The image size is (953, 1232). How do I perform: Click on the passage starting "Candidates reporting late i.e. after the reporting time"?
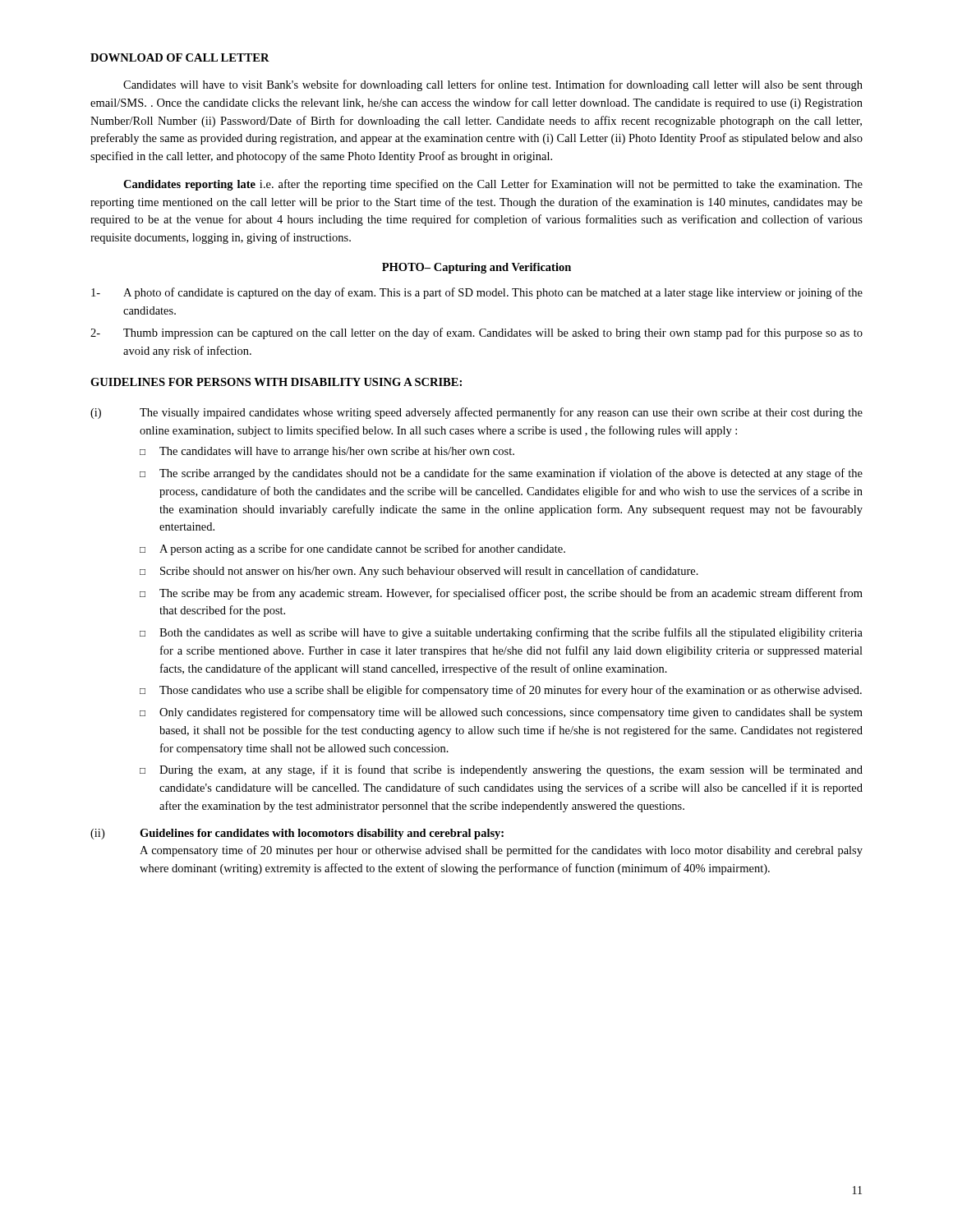pyautogui.click(x=476, y=211)
